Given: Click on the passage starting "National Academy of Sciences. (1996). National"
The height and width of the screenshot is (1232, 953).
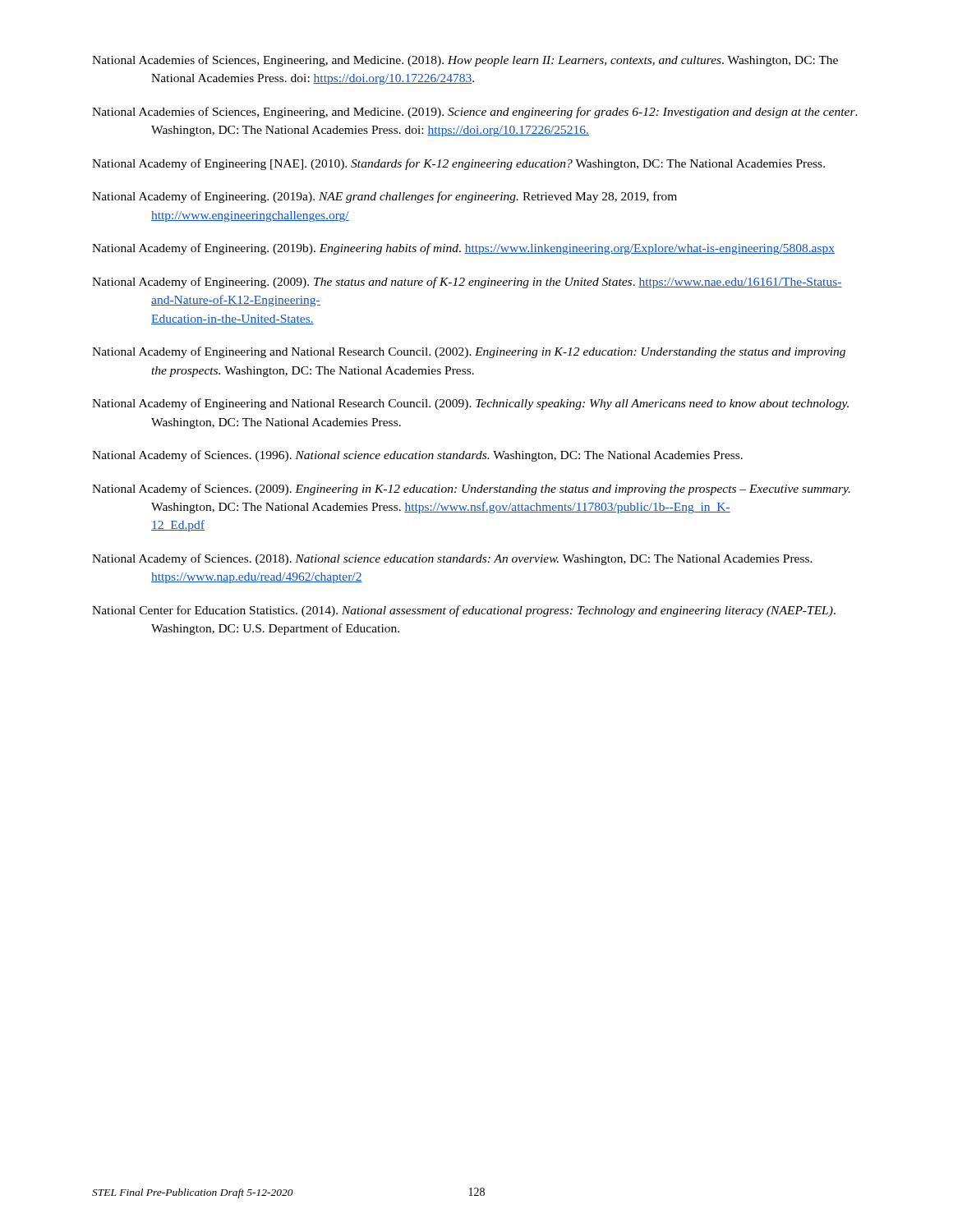Looking at the screenshot, I should point(418,455).
